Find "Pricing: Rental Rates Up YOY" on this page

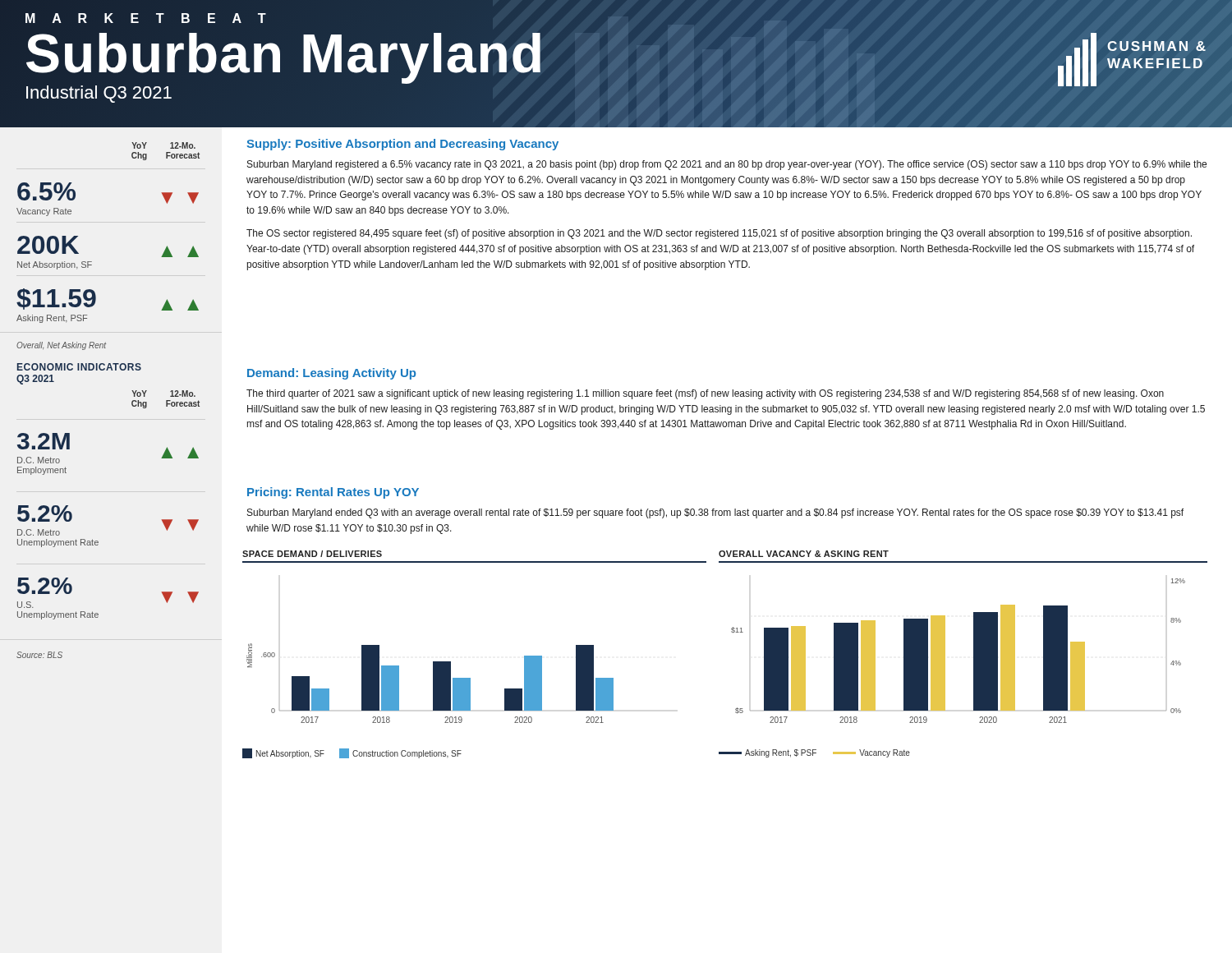333,492
